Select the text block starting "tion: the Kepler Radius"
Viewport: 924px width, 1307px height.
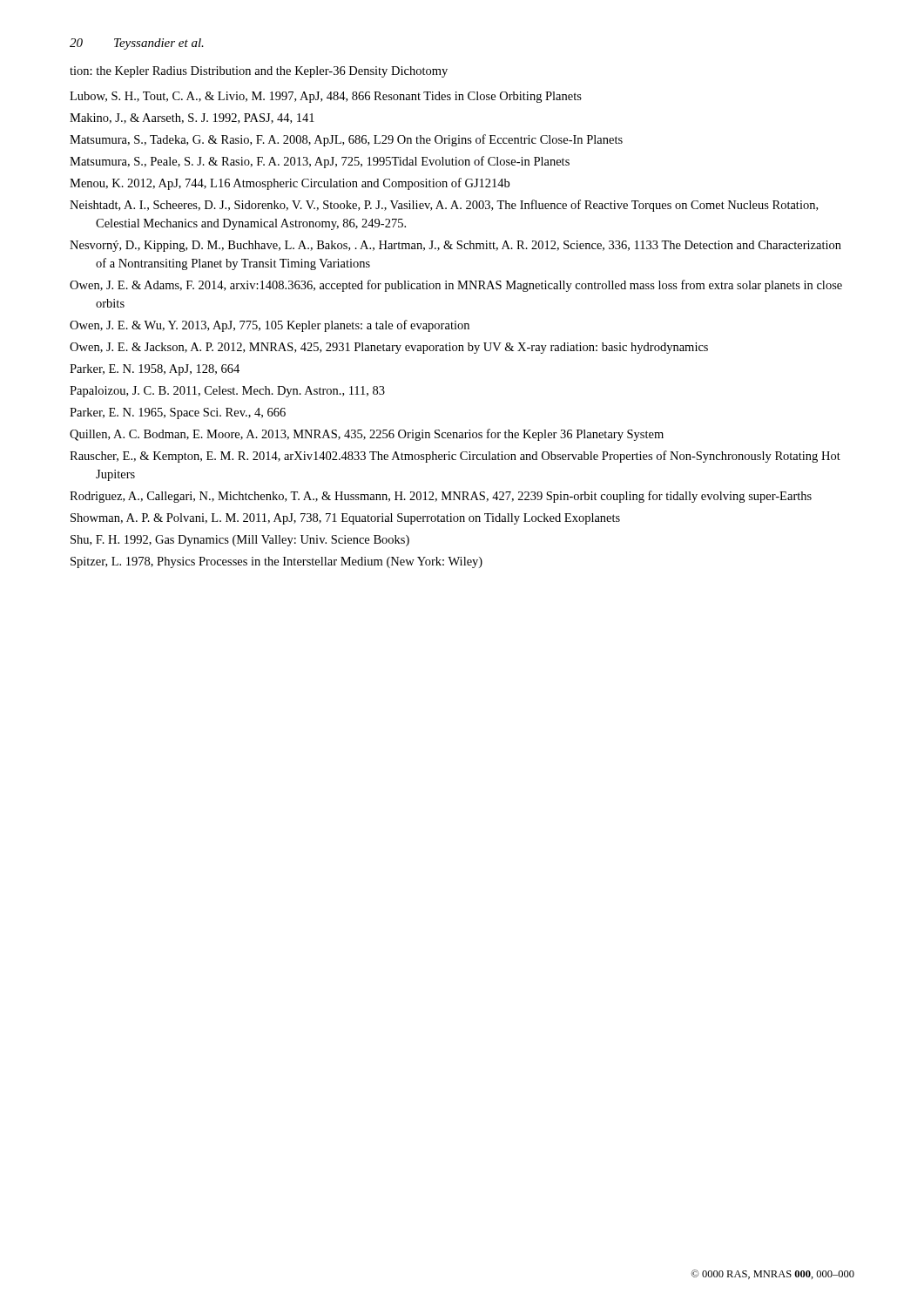click(x=259, y=70)
